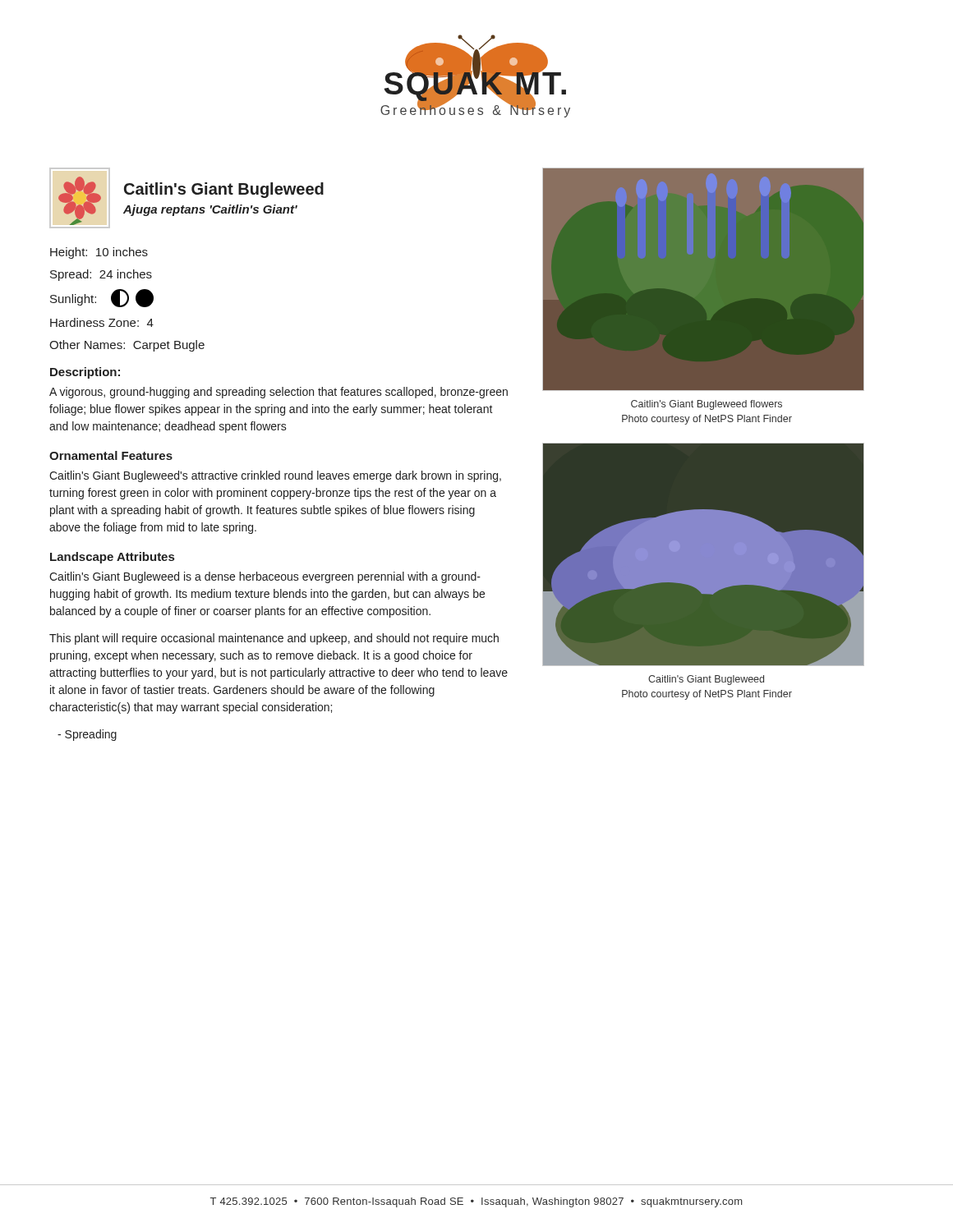Point to "Height: 10 inches"

tap(99, 252)
